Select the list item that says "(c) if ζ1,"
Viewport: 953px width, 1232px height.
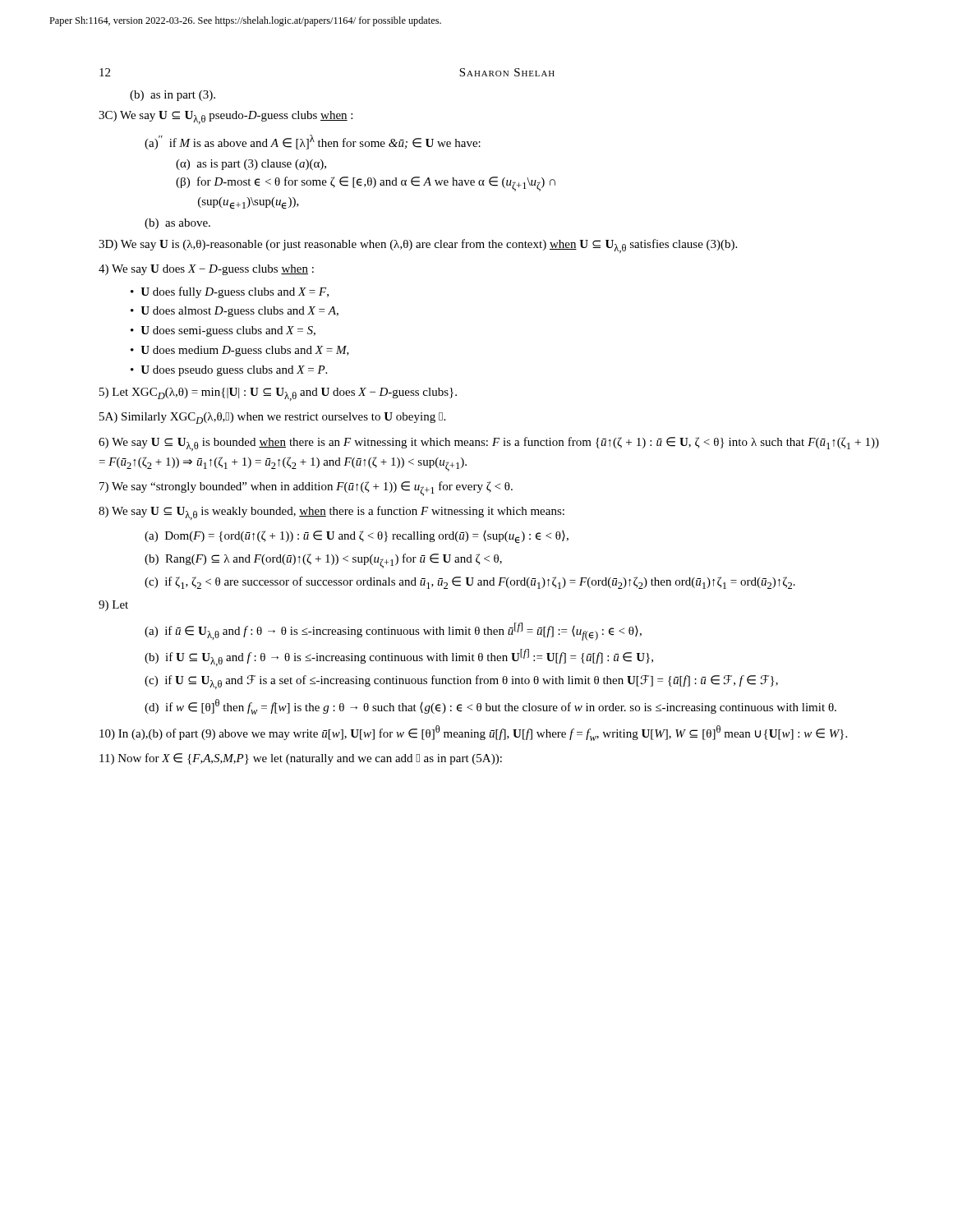(x=470, y=583)
